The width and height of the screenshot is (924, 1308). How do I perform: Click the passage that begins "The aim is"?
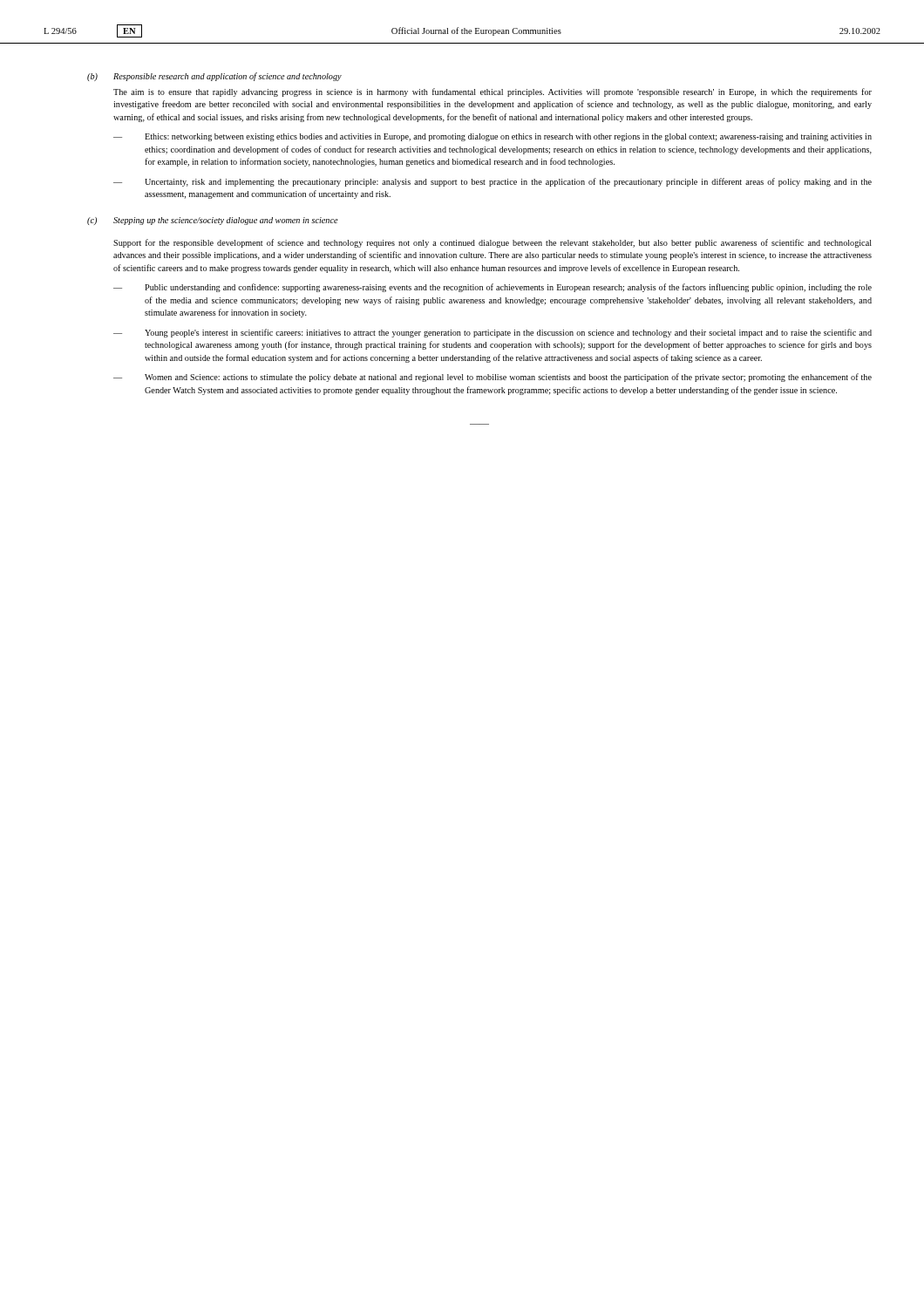(x=492, y=105)
